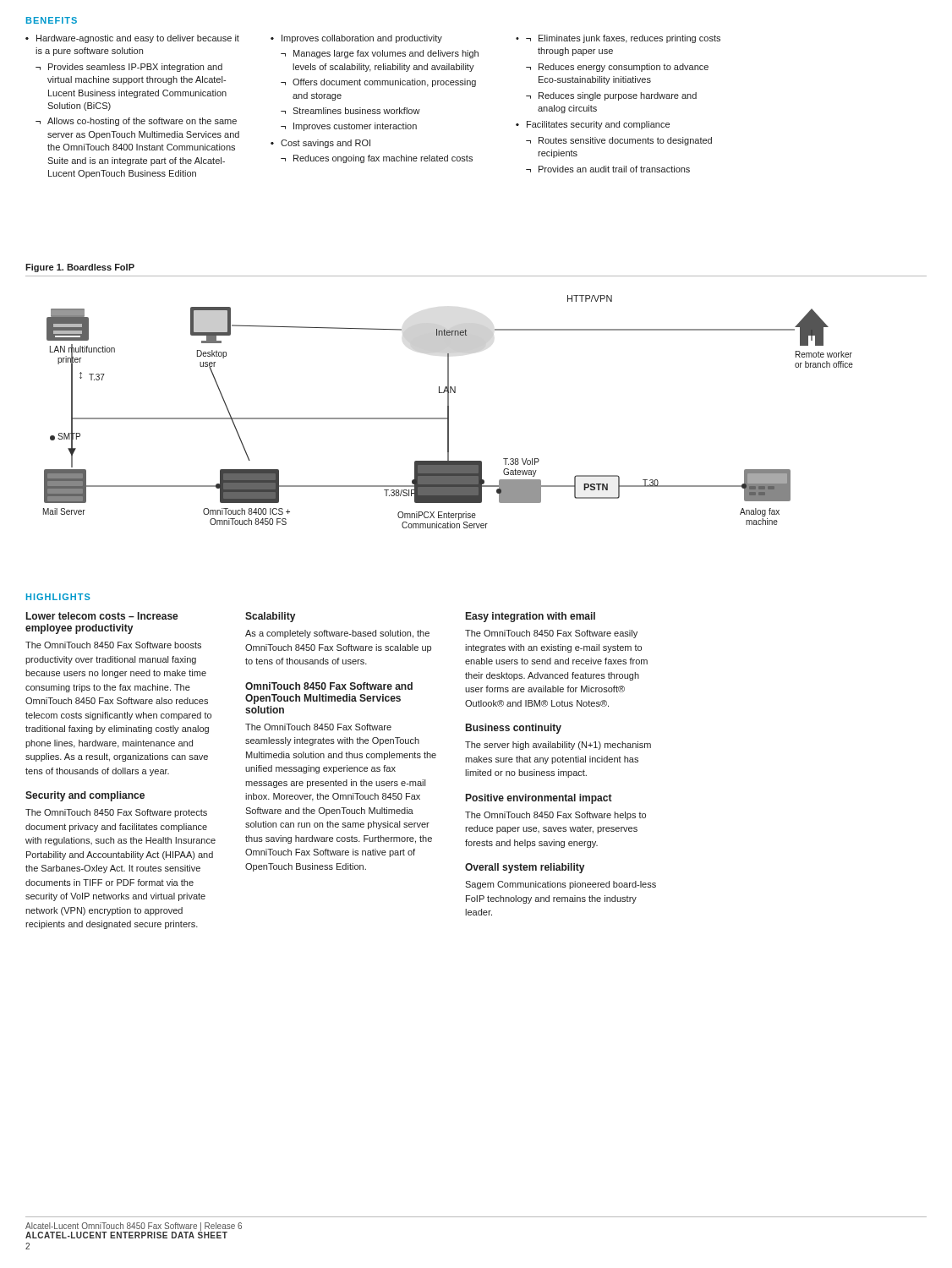
Task: Find the text starting "¬Streamlines business workflow"
Action: [x=350, y=111]
